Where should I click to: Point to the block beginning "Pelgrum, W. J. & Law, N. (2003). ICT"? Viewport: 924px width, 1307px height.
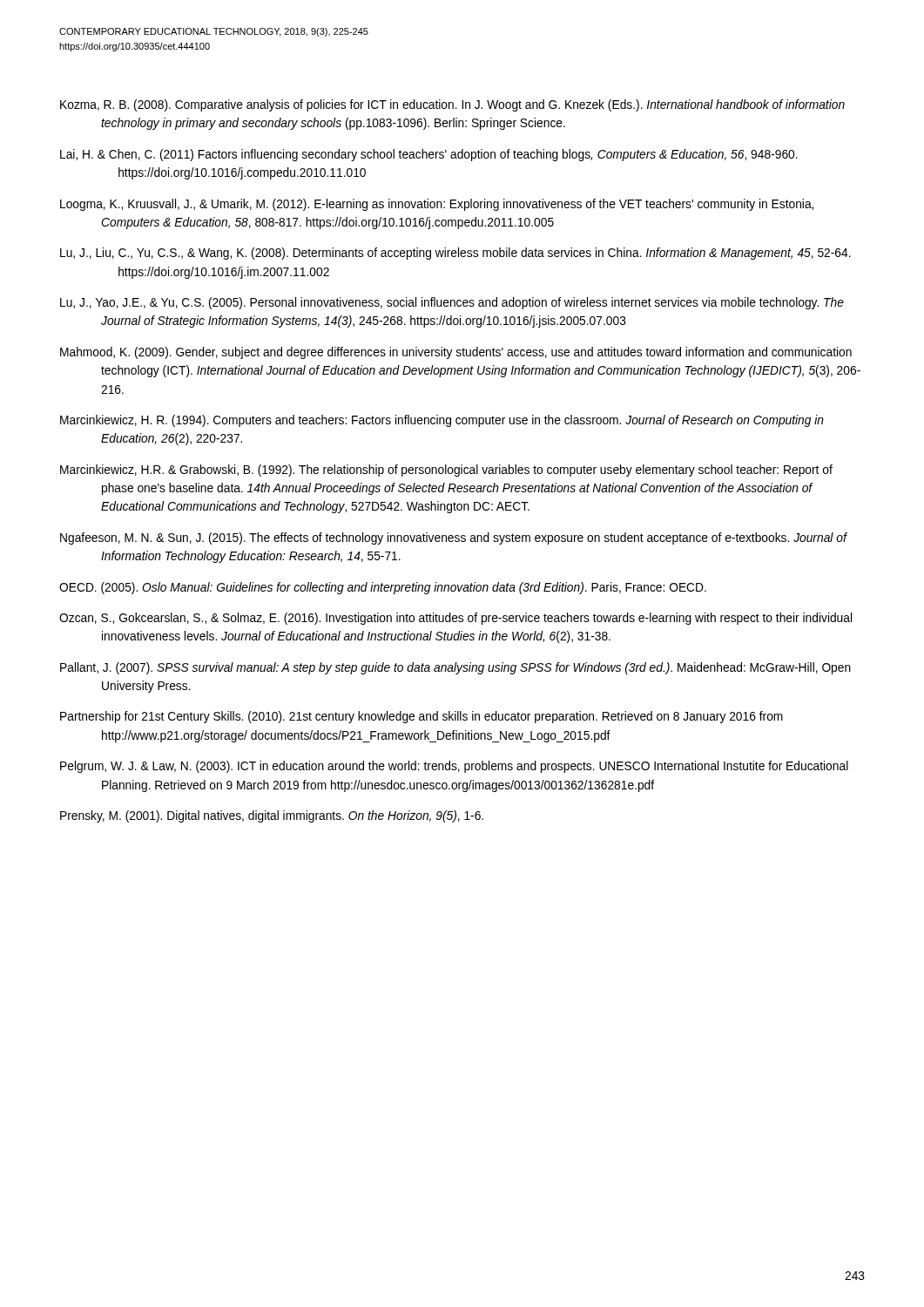pyautogui.click(x=454, y=776)
